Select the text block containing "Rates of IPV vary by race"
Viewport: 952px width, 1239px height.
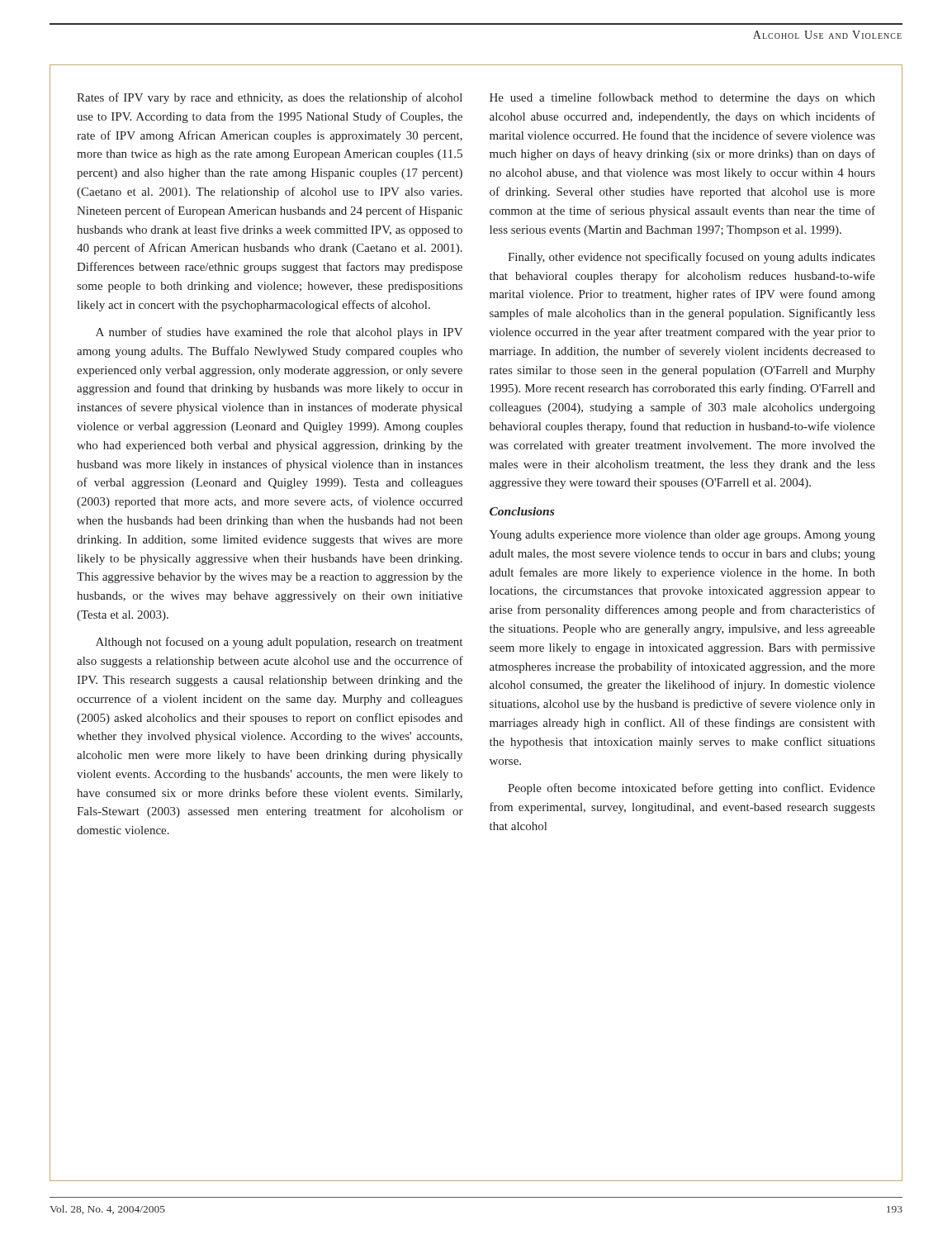(270, 464)
